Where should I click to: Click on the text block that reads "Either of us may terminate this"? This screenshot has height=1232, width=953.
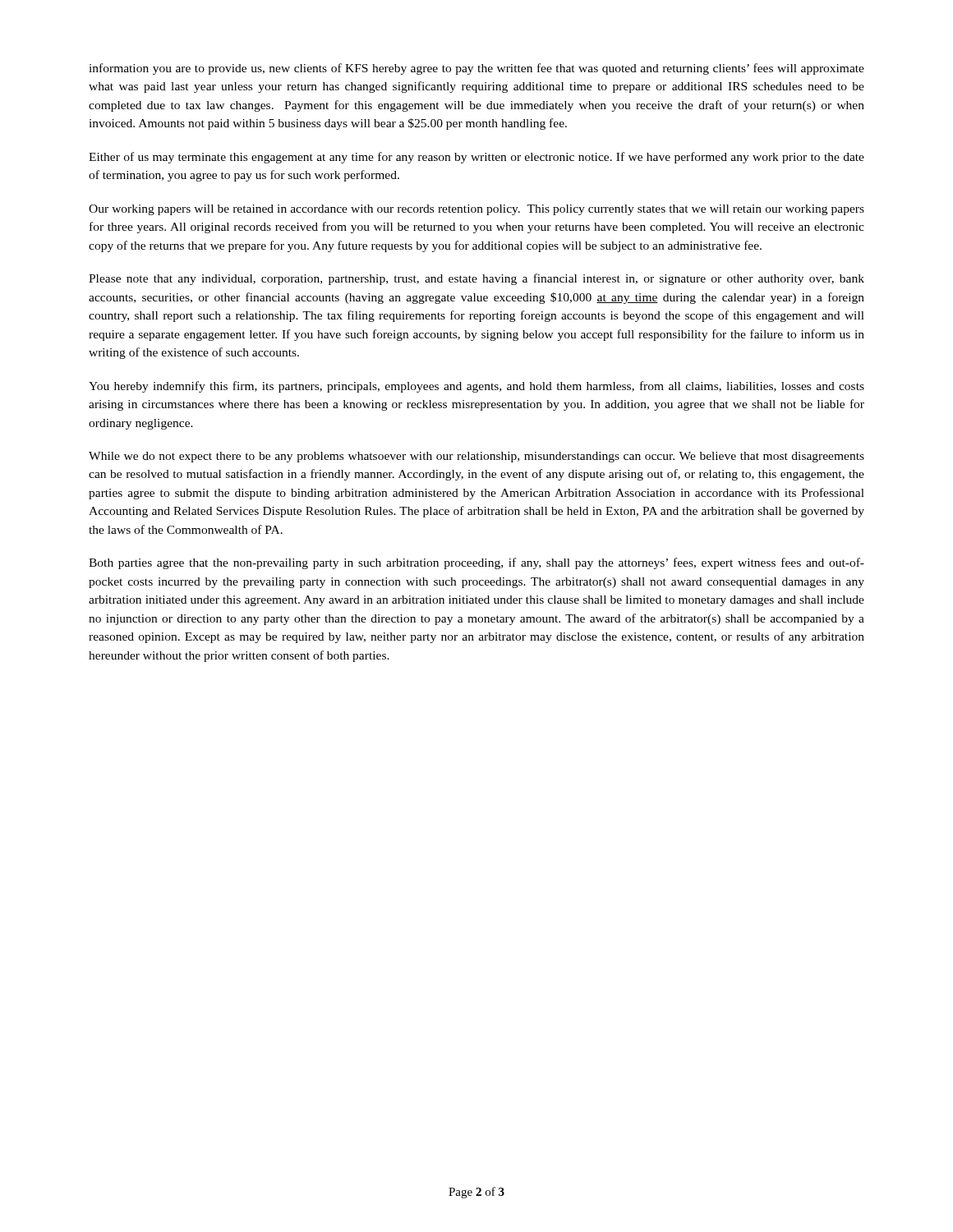click(476, 166)
